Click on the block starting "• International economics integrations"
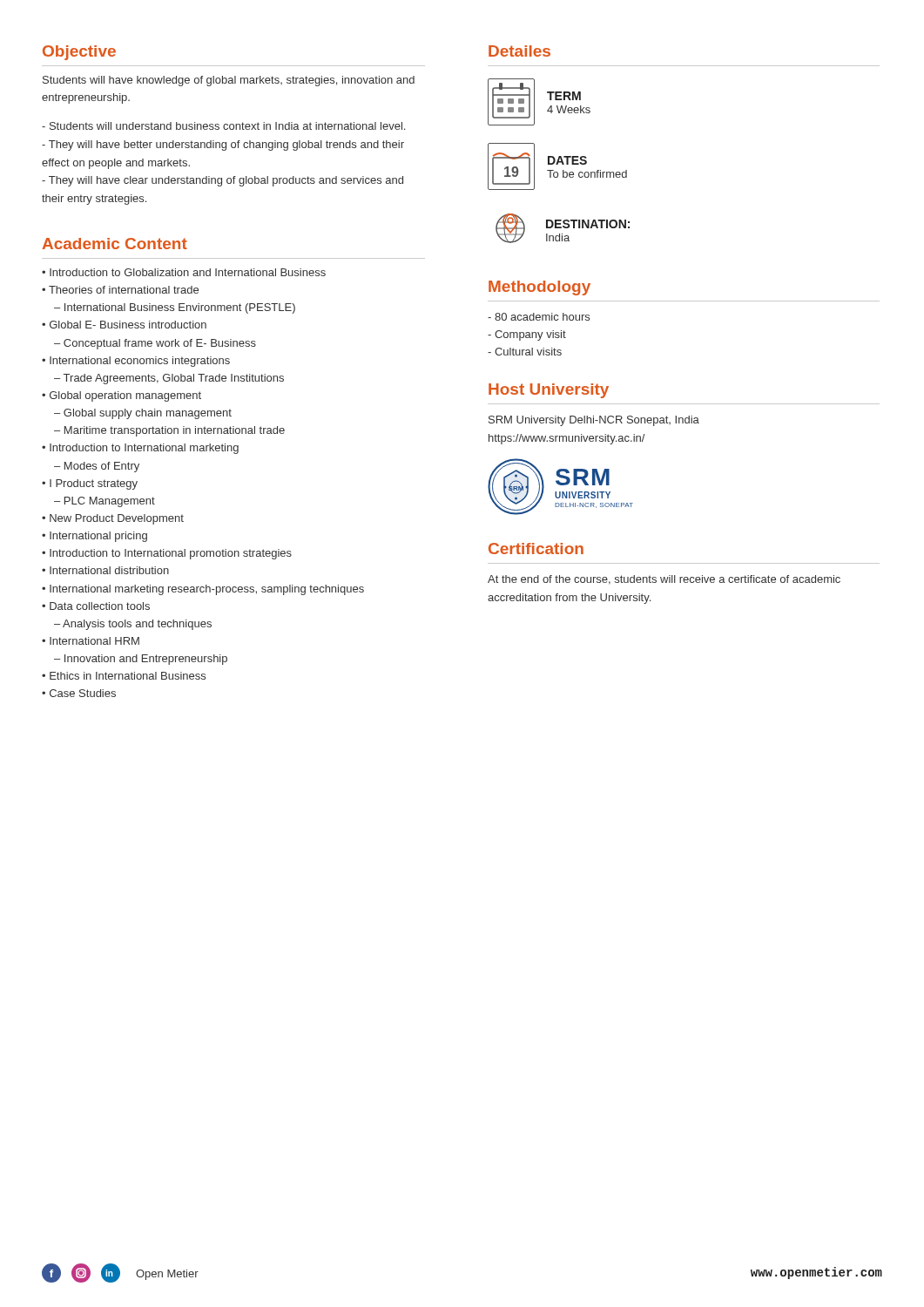Image resolution: width=924 pixels, height=1307 pixels. coord(136,360)
